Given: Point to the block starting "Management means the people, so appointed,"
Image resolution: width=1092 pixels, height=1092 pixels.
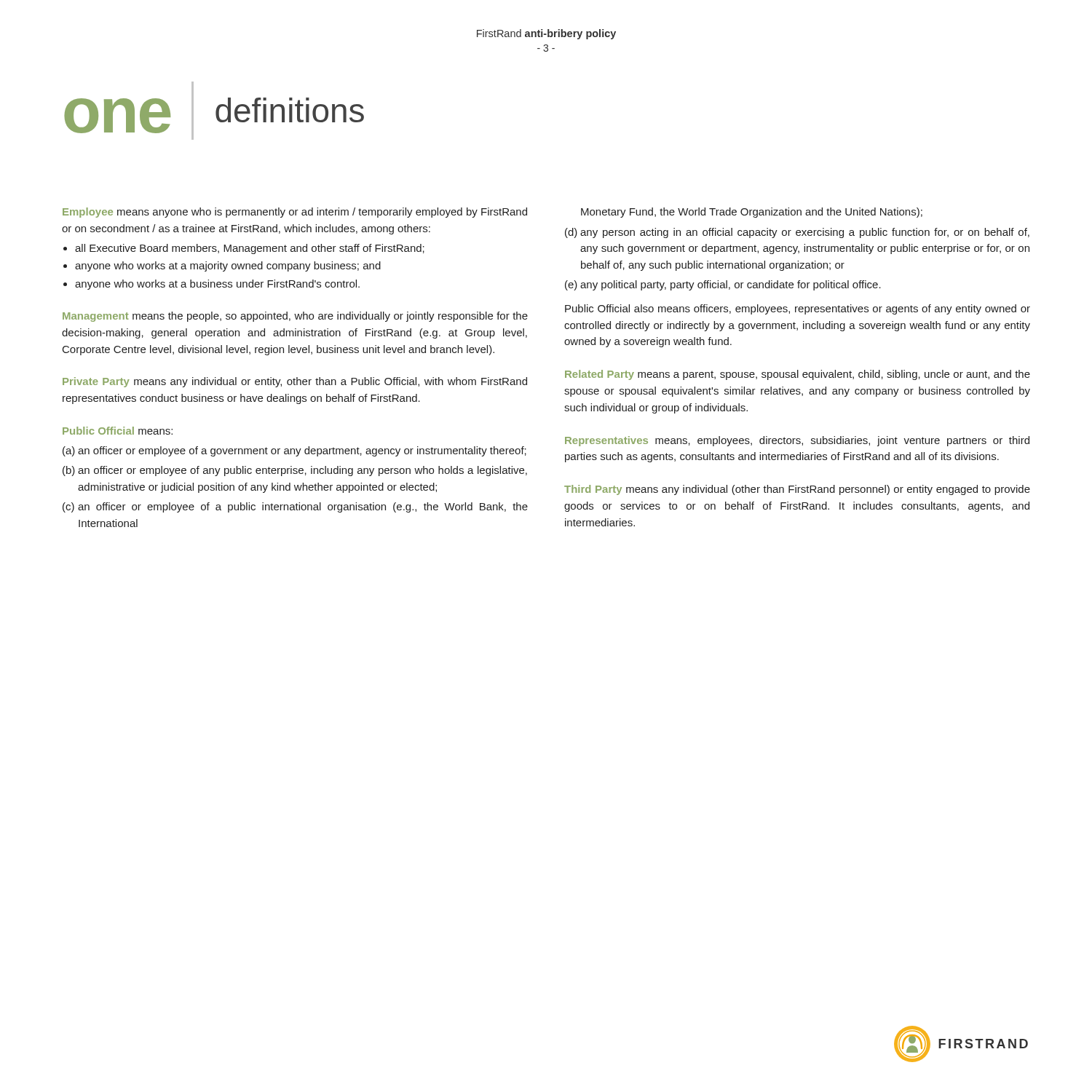Looking at the screenshot, I should 295,333.
